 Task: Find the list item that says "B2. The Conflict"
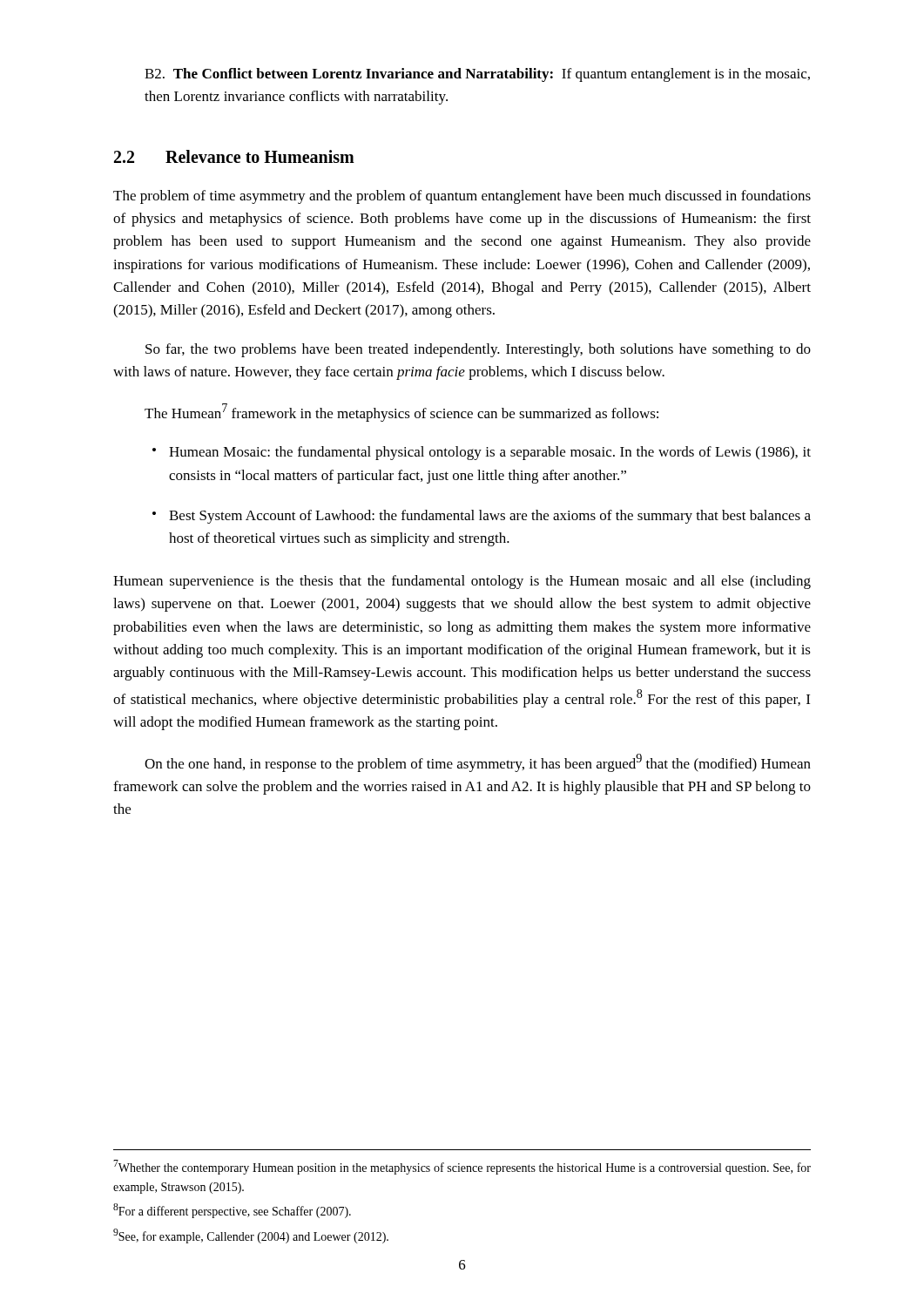[x=478, y=85]
